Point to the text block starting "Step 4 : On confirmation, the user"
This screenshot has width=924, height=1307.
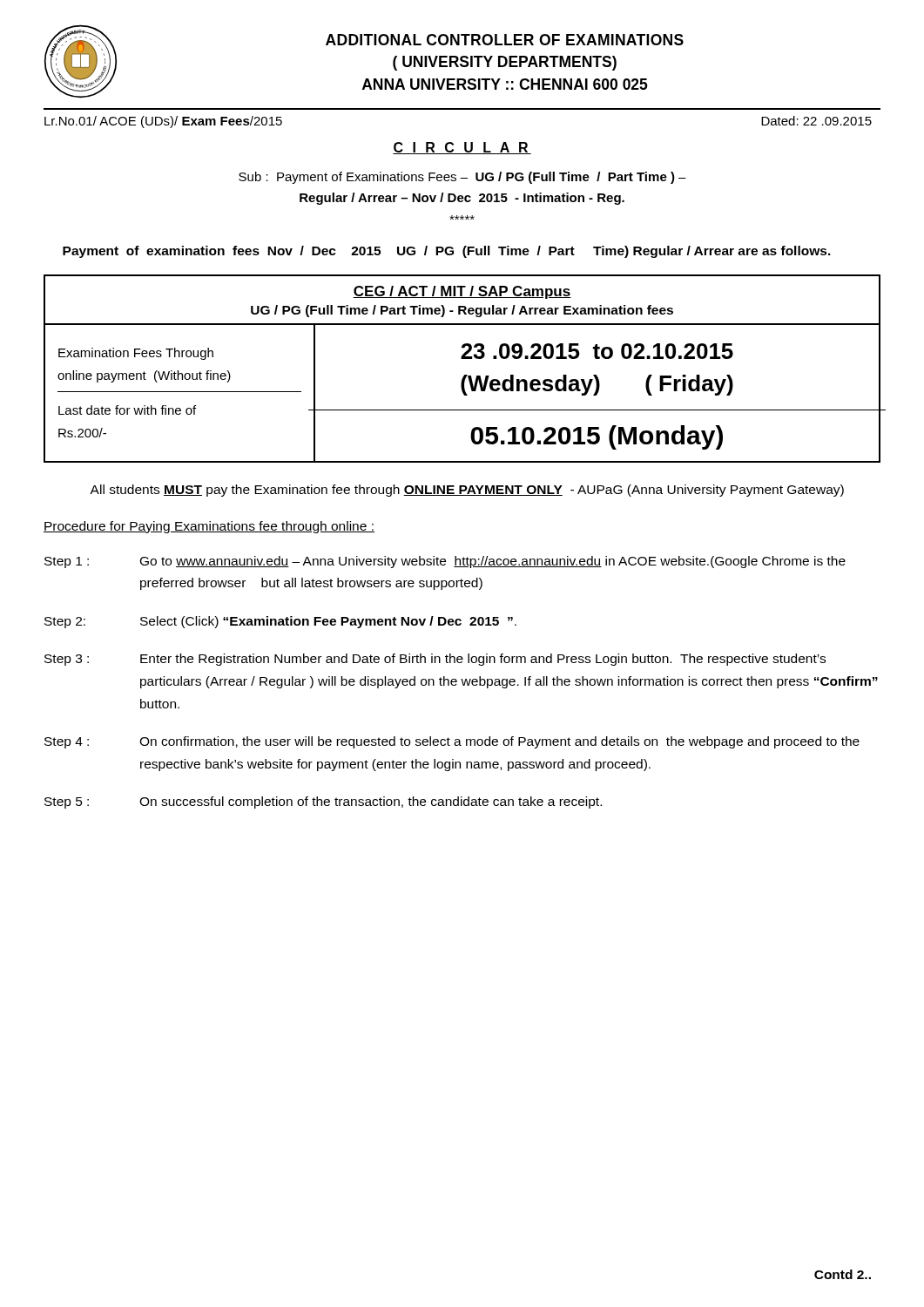[x=462, y=753]
